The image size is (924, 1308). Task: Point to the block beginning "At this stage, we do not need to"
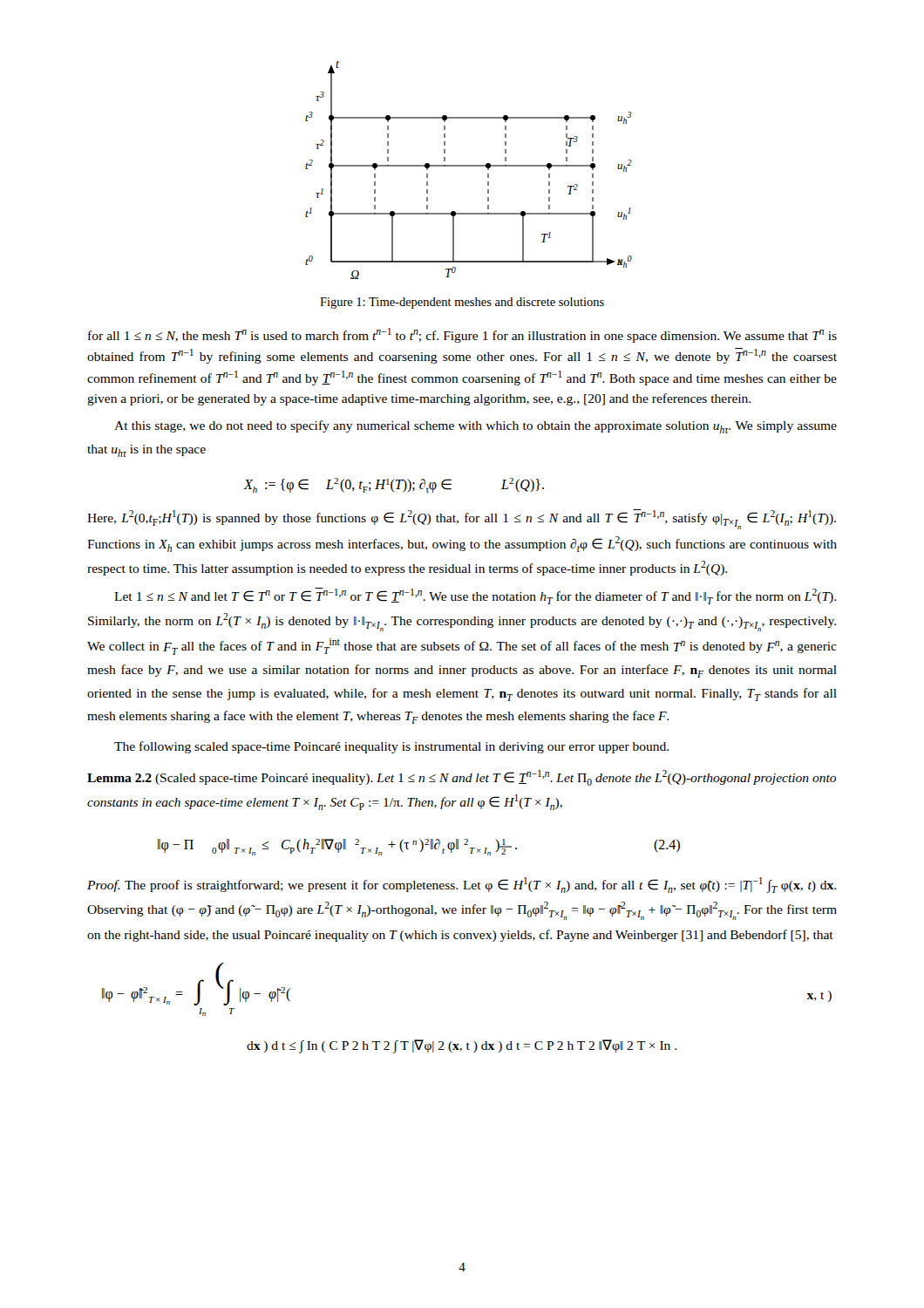coord(462,439)
